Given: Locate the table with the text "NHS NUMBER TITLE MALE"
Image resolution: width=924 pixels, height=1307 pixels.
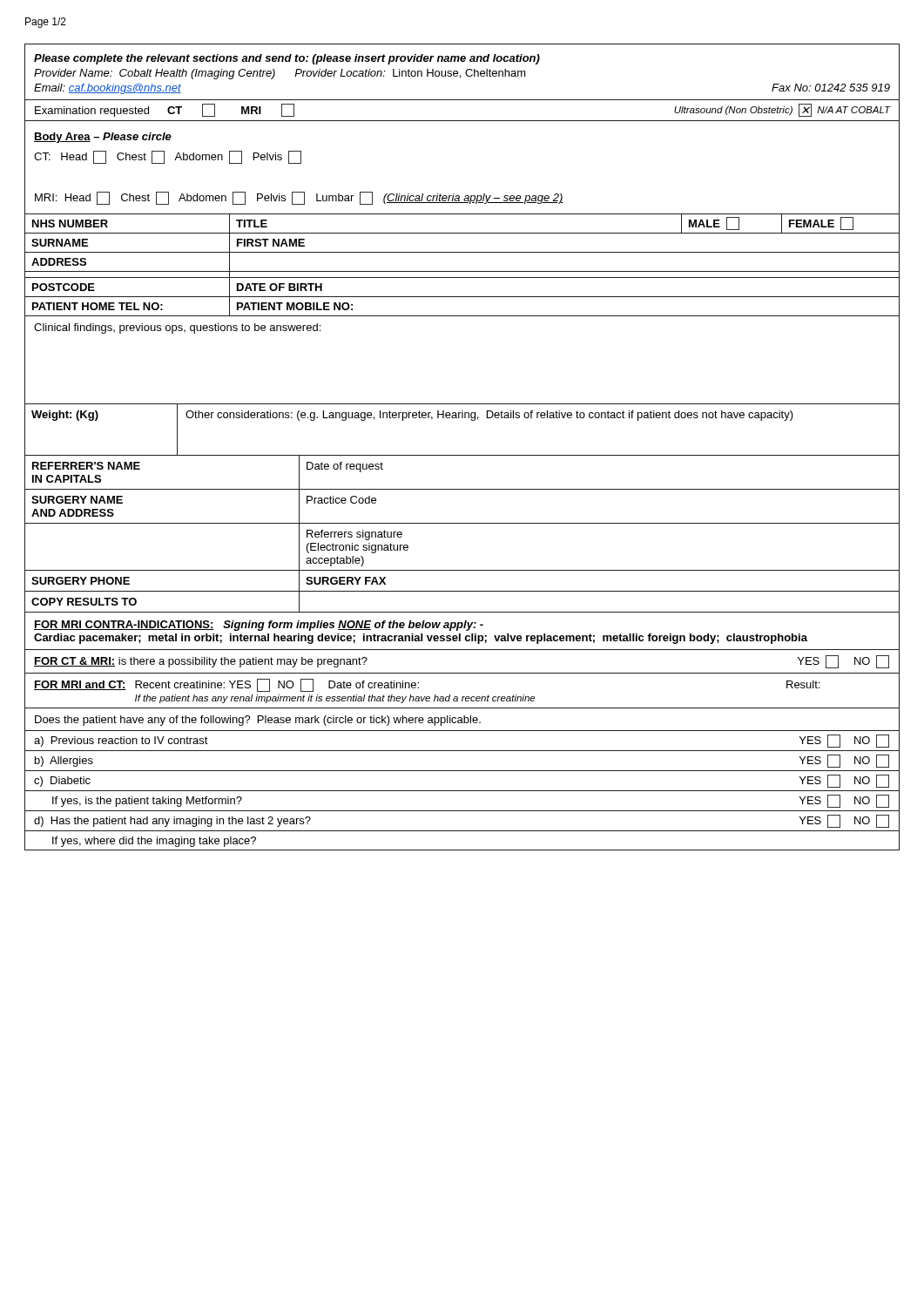Looking at the screenshot, I should [x=462, y=265].
